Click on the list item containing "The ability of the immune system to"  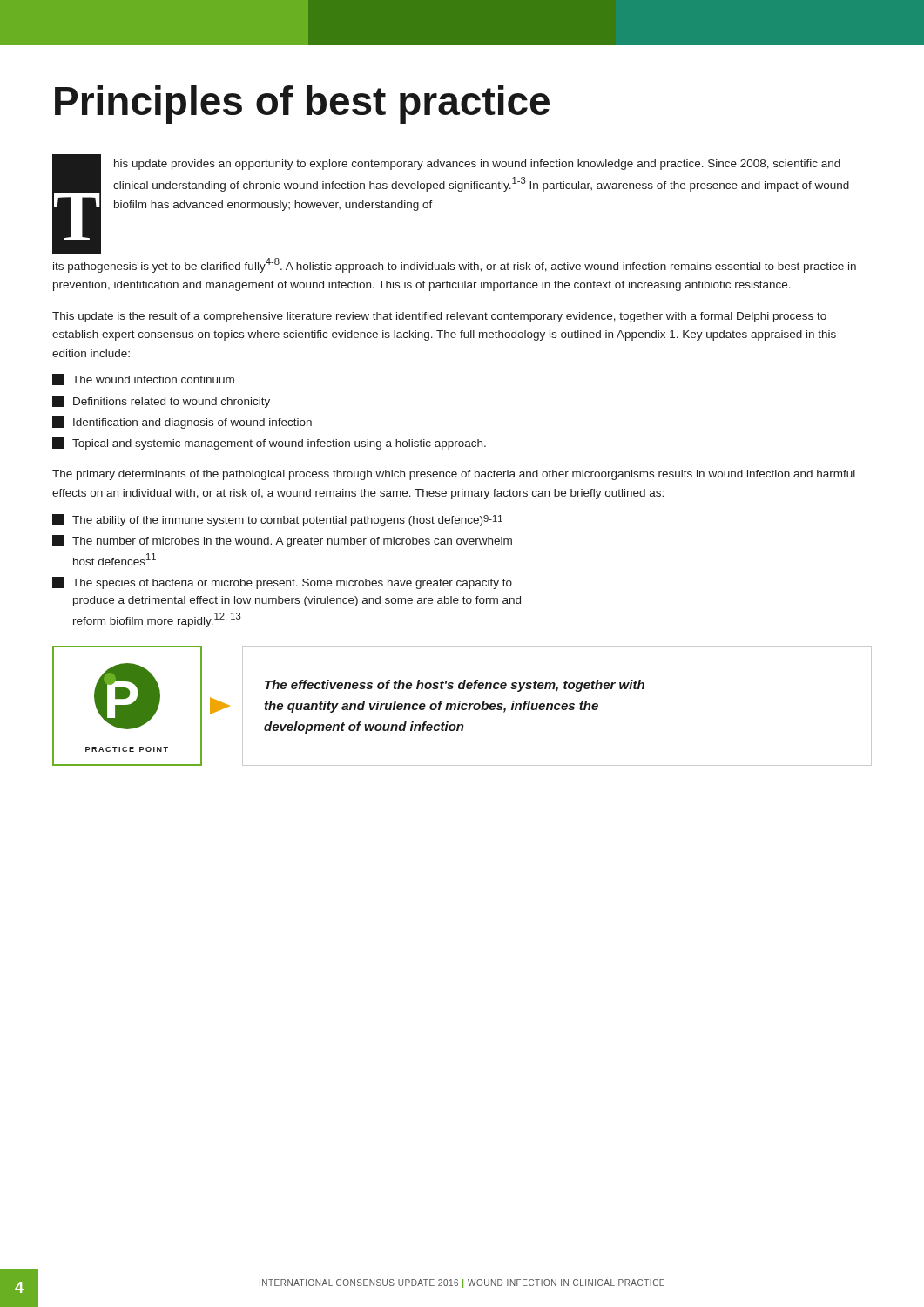pos(278,518)
